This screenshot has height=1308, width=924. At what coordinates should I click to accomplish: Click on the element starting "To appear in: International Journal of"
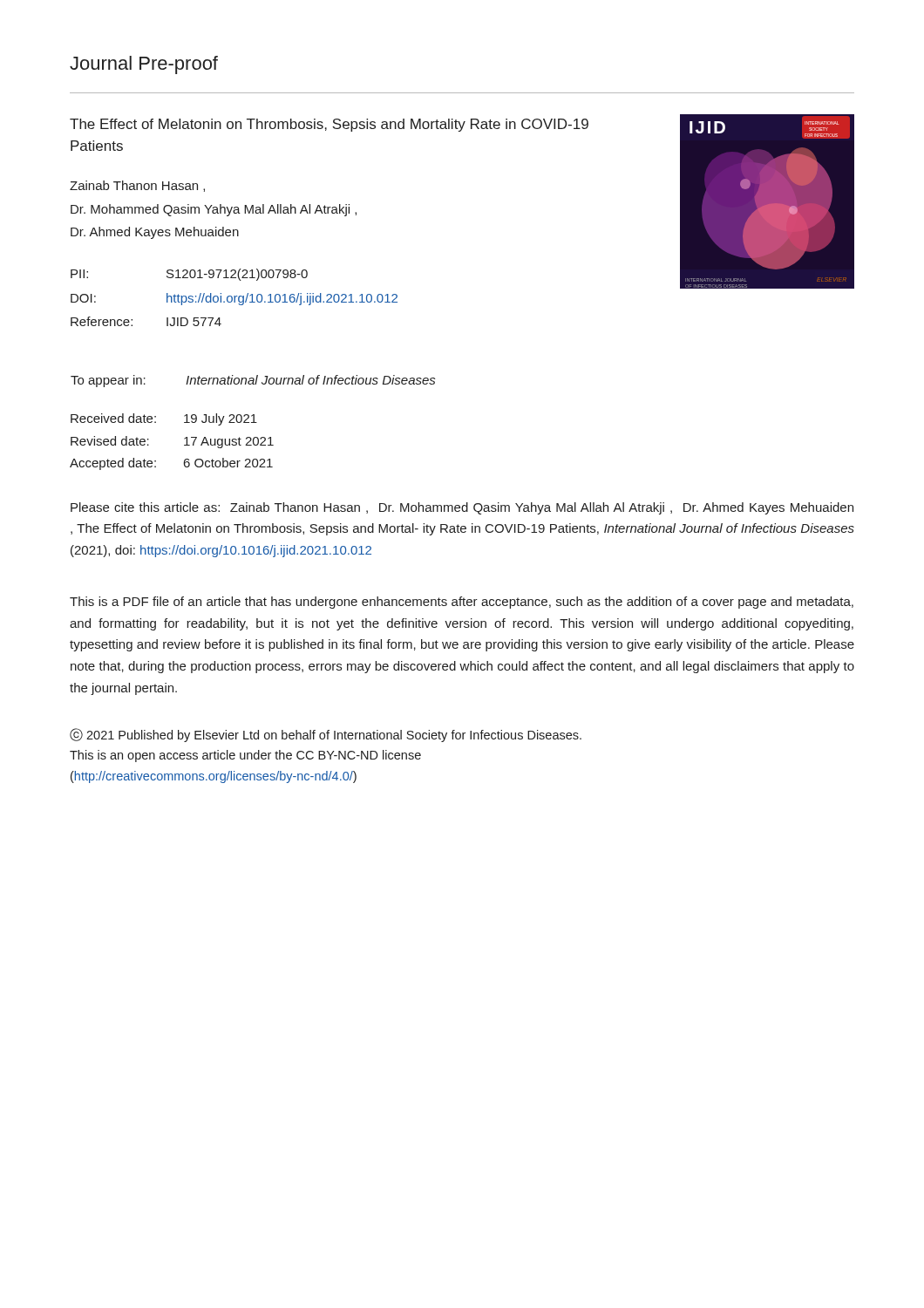[253, 380]
